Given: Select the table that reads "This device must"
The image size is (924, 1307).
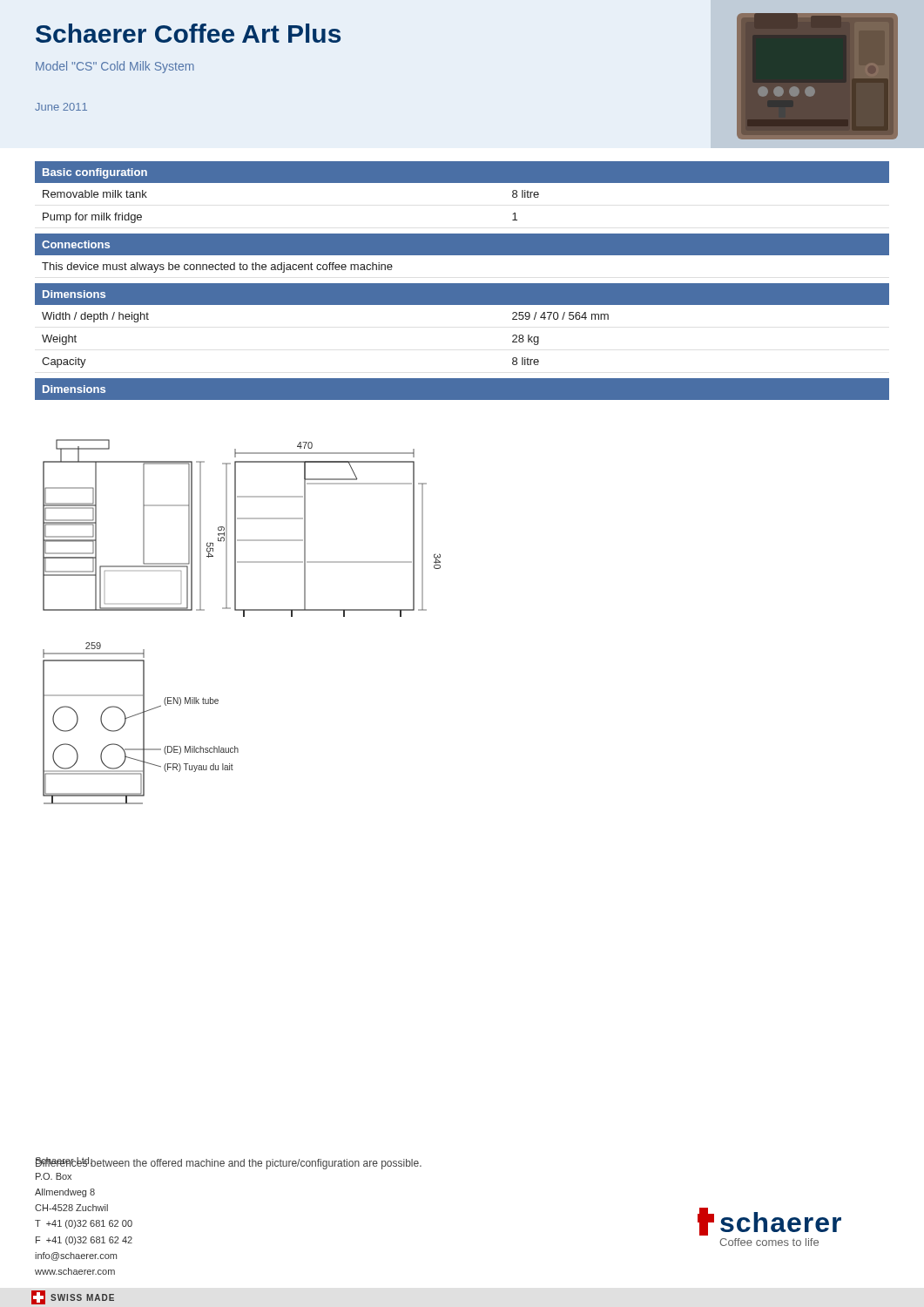Looking at the screenshot, I should coord(462,281).
